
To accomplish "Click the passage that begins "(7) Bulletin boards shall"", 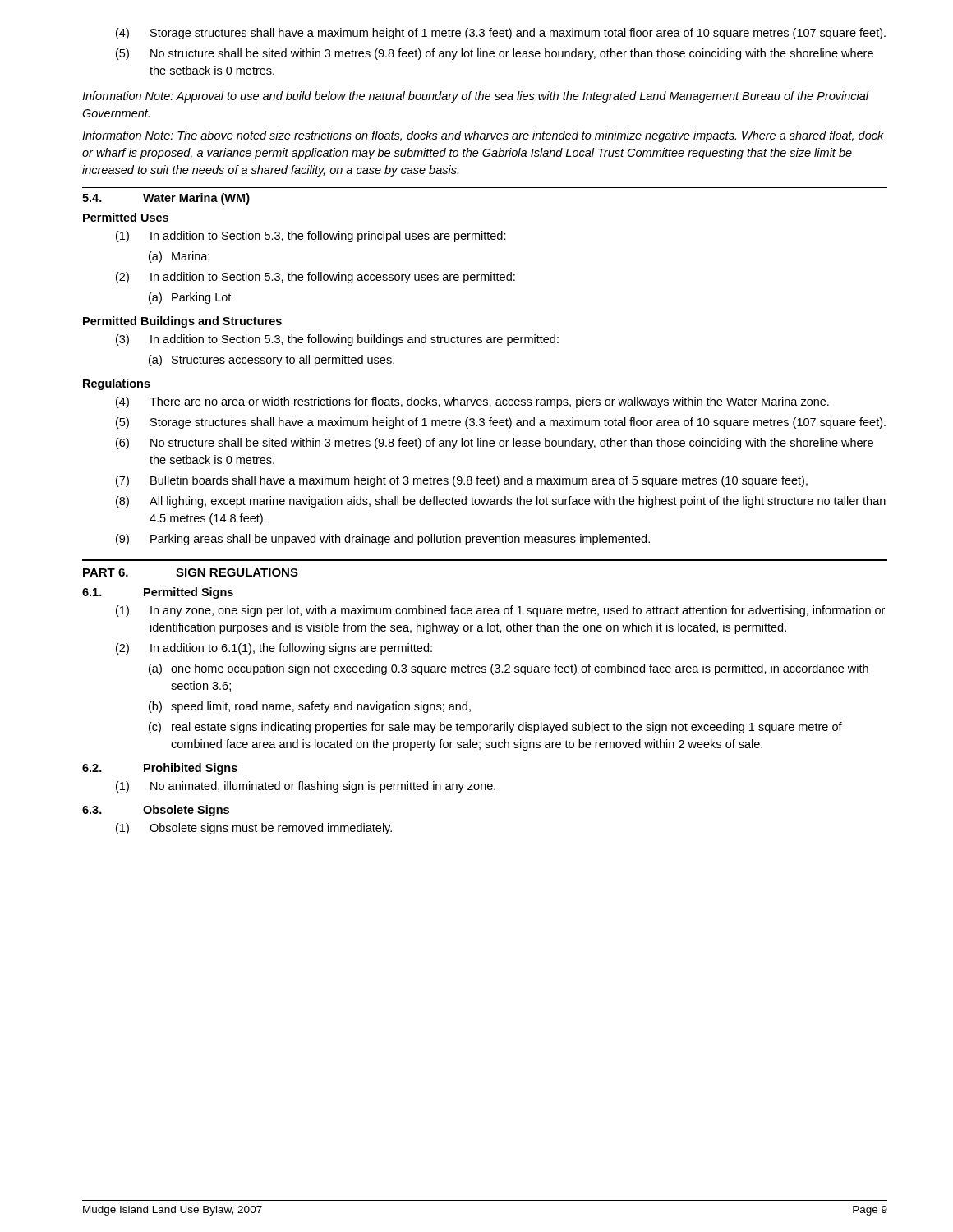I will pyautogui.click(x=501, y=481).
